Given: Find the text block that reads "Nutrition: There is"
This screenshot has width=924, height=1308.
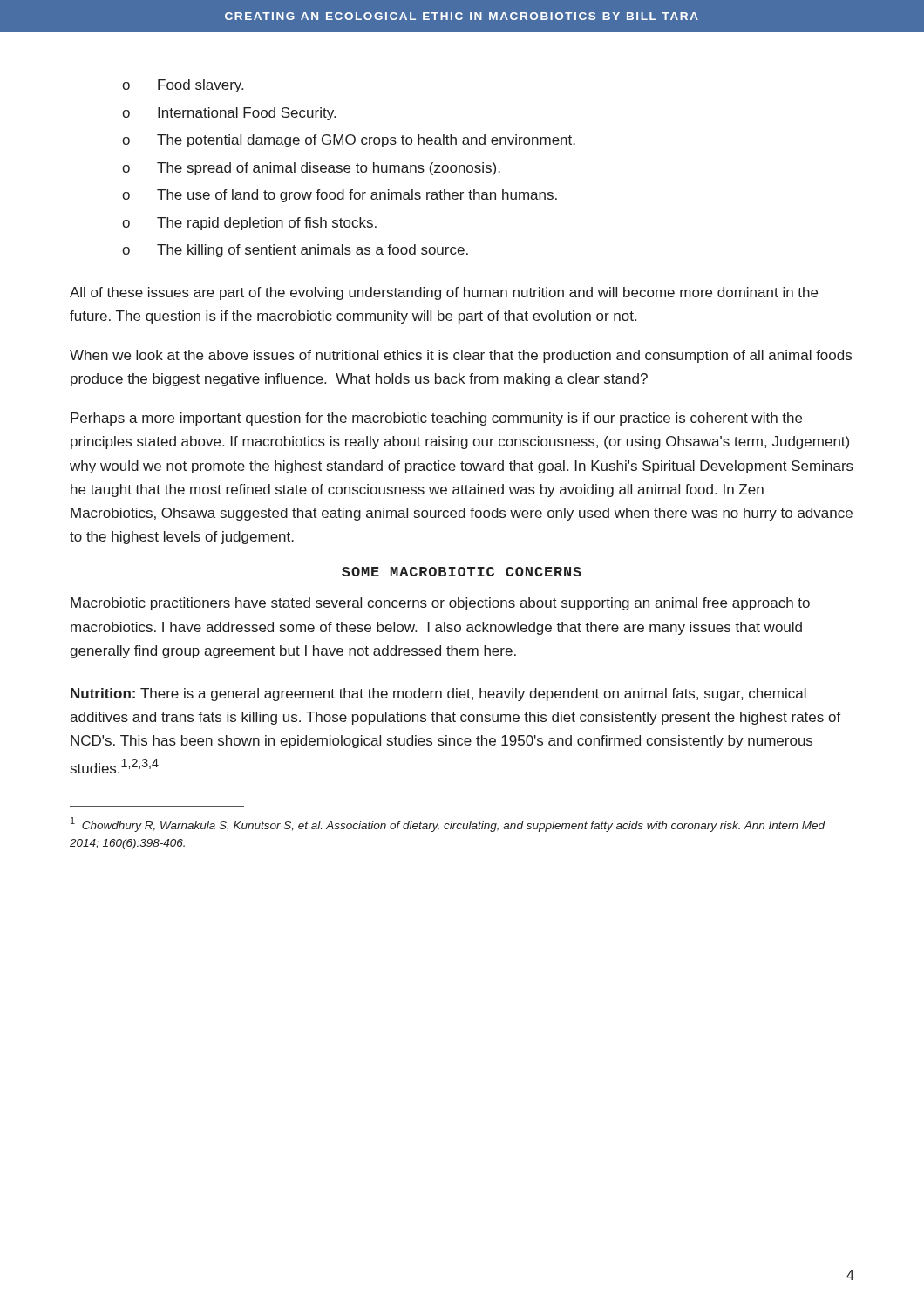Looking at the screenshot, I should point(455,731).
